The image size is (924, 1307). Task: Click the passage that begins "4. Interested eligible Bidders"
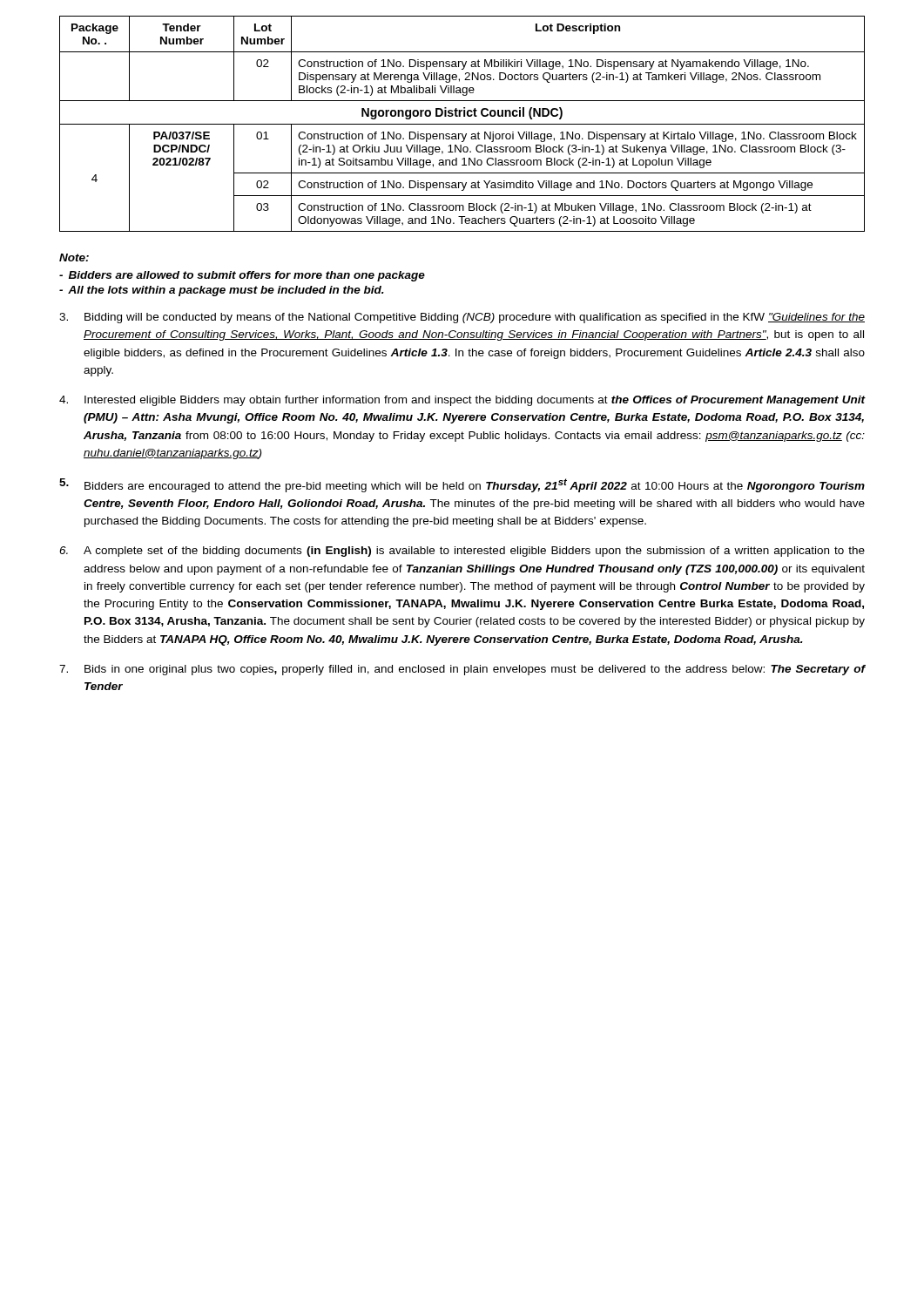click(x=462, y=426)
